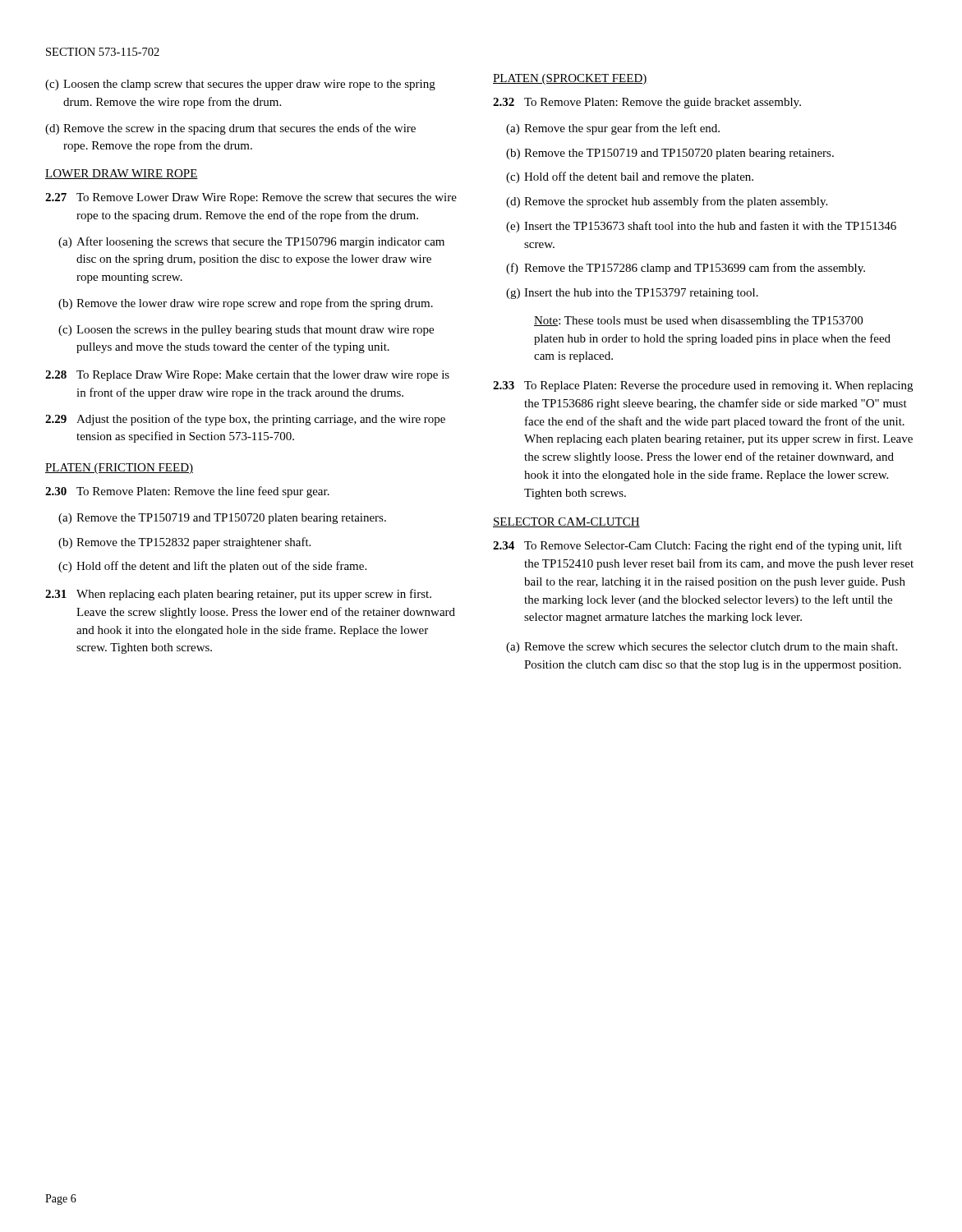Image resolution: width=962 pixels, height=1232 pixels.
Task: Find the list item that reads "(a)Remove the spur gear from the left end."
Action: pyautogui.click(x=707, y=129)
